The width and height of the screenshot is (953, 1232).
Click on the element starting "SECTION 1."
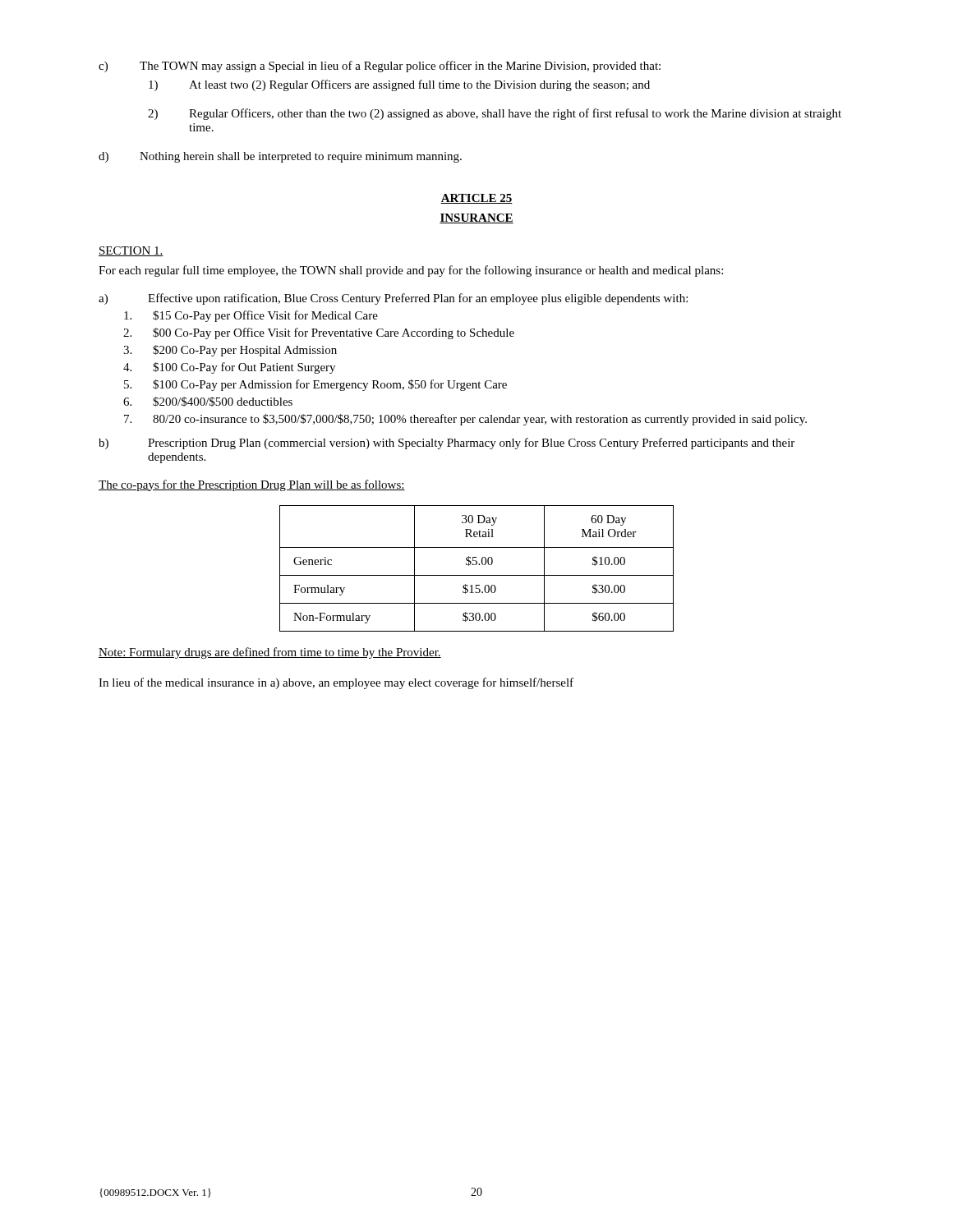131,251
